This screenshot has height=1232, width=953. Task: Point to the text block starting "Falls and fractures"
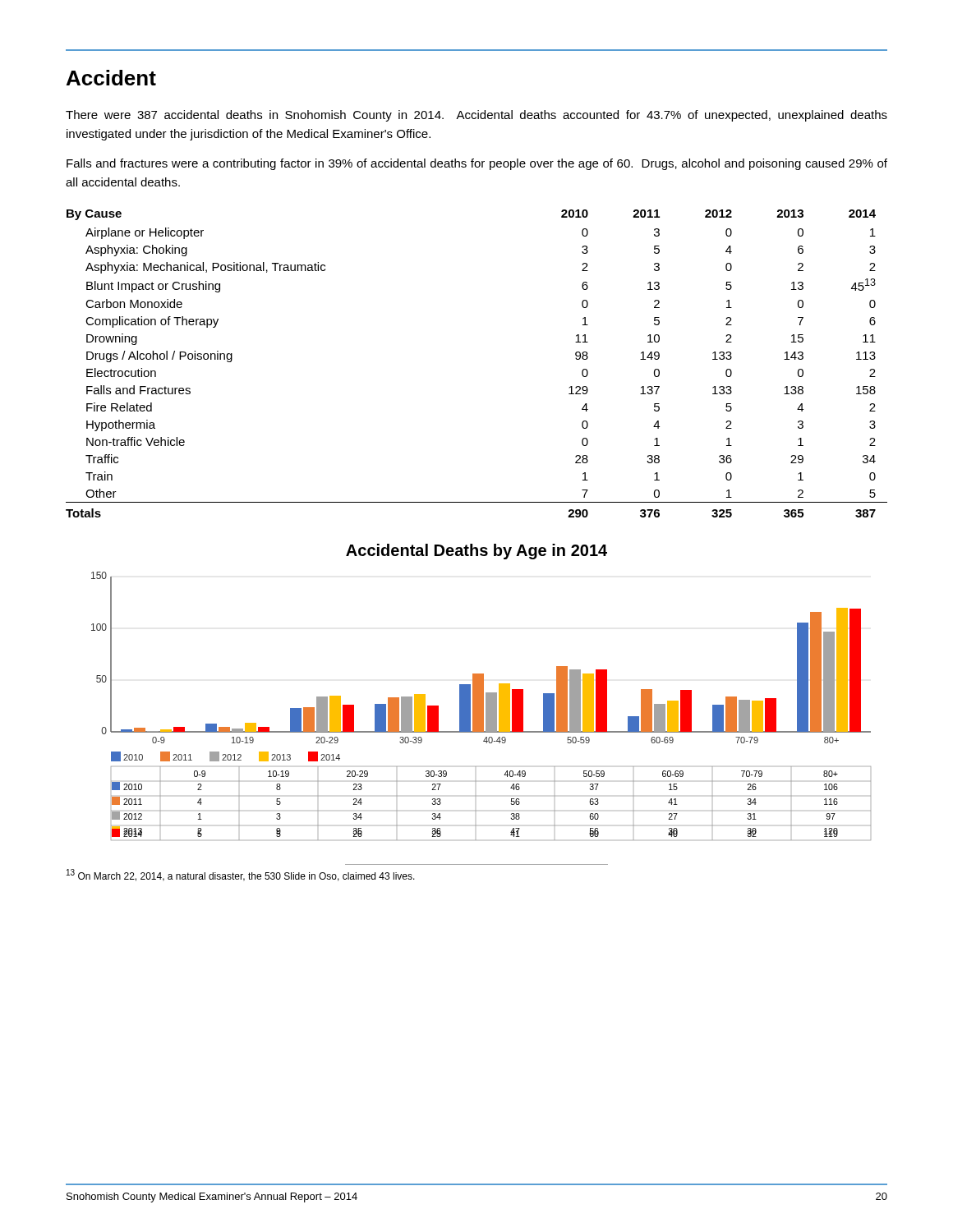[x=476, y=172]
